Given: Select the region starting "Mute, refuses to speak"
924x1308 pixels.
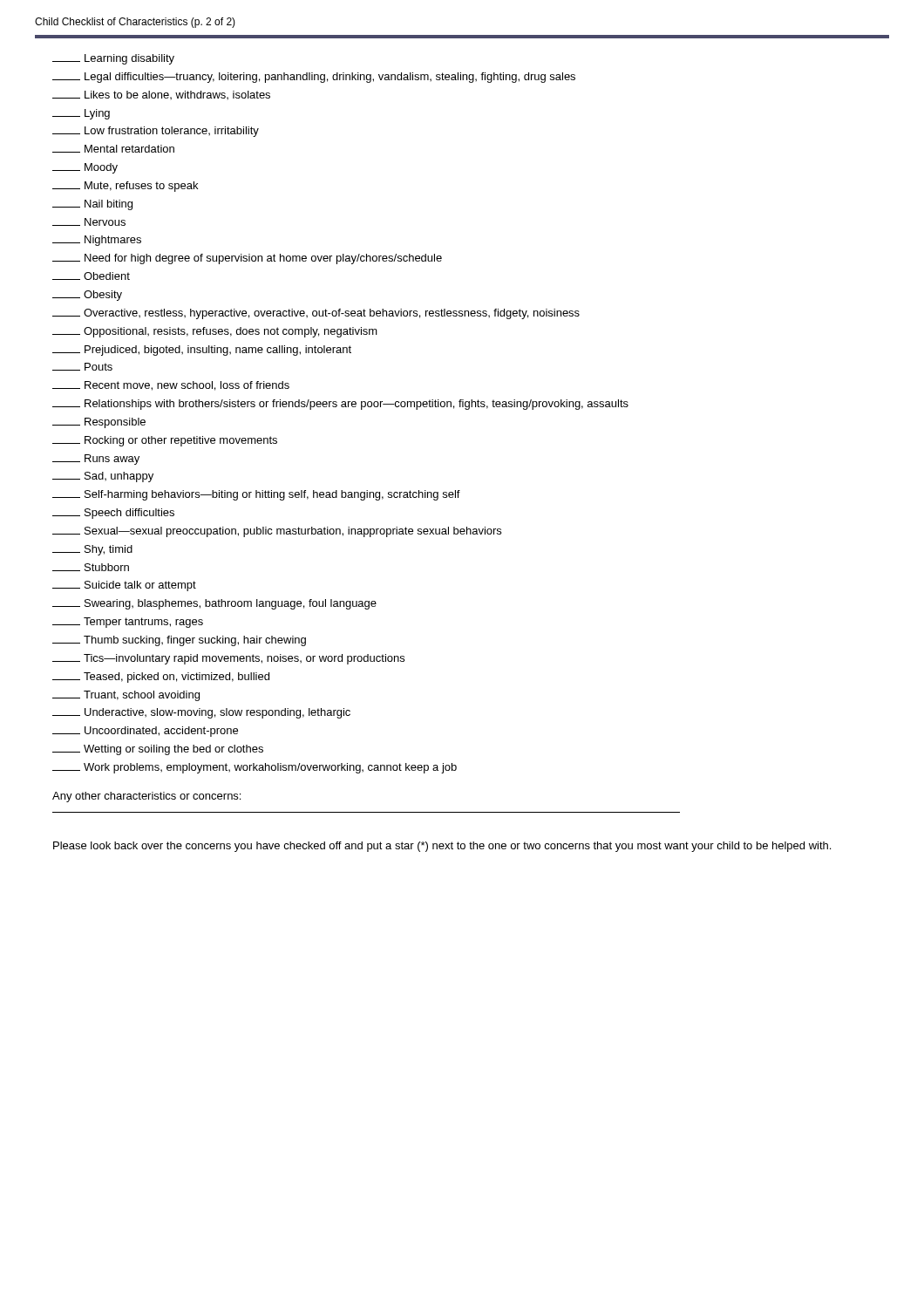Looking at the screenshot, I should pos(125,185).
